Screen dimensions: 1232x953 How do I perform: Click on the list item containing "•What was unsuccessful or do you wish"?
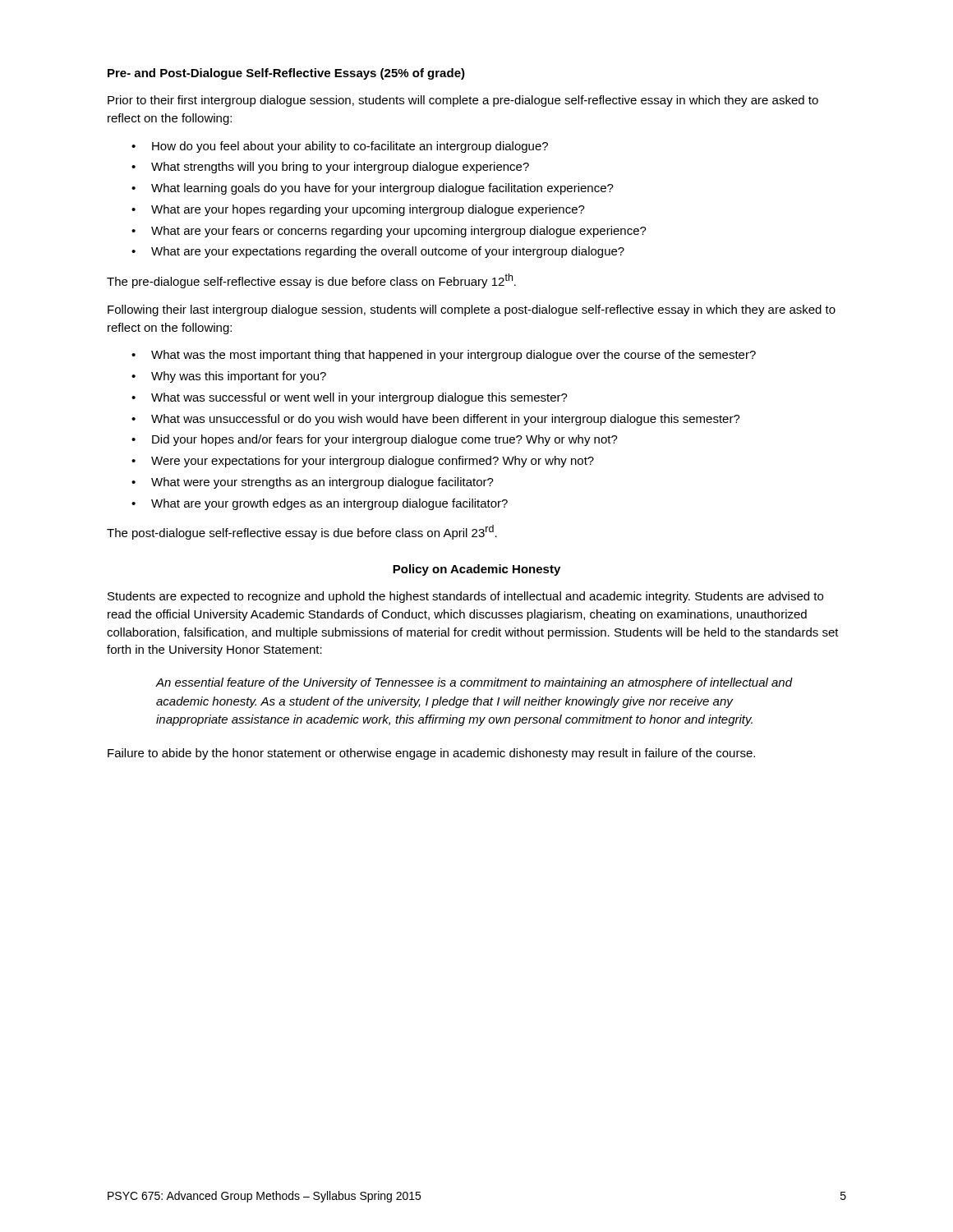[489, 418]
